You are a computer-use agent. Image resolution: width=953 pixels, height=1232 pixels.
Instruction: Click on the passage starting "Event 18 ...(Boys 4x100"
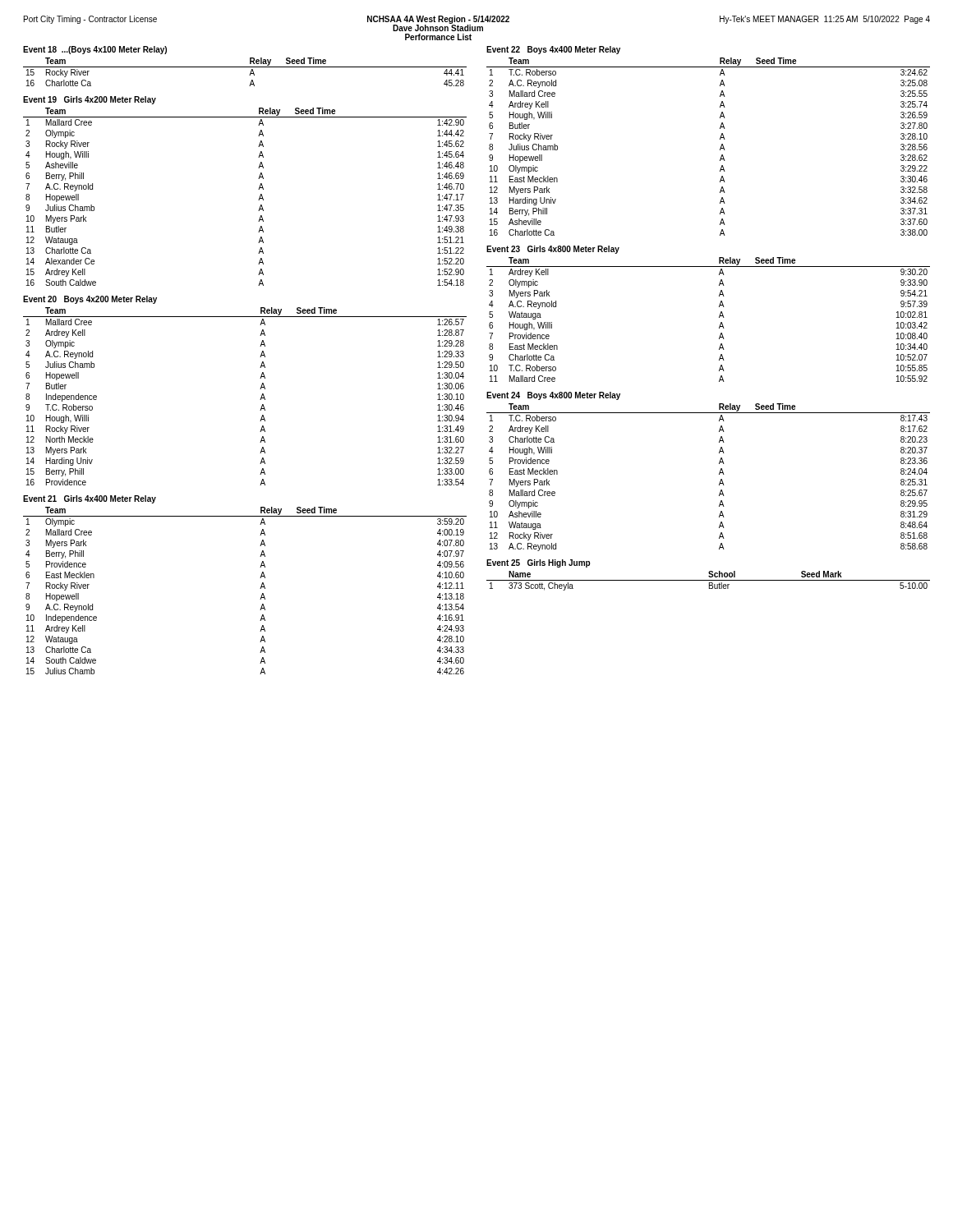pyautogui.click(x=95, y=50)
